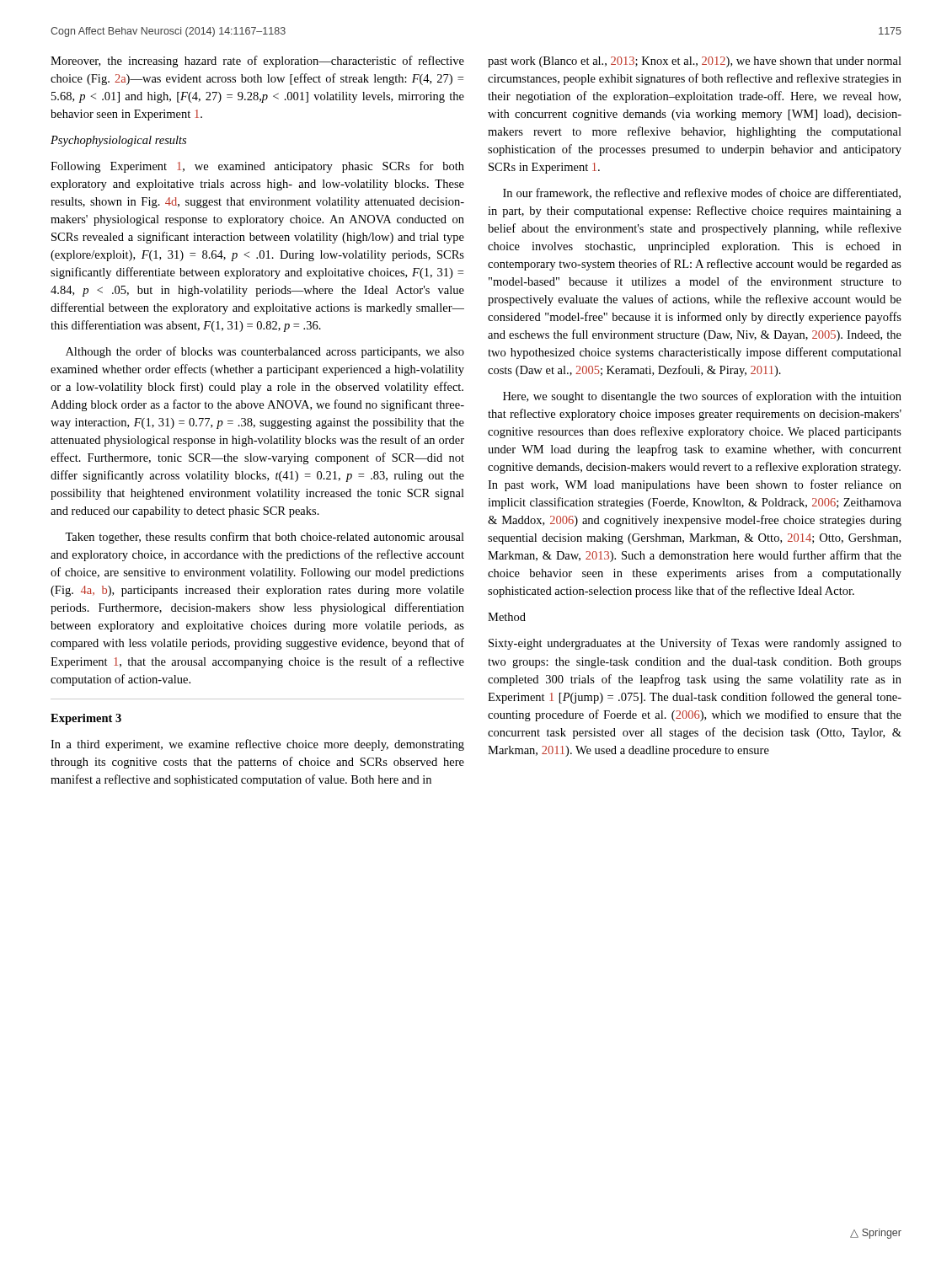The width and height of the screenshot is (952, 1264).
Task: Find the text block containing "In our framework, the reflective and reflexive"
Action: pos(695,282)
